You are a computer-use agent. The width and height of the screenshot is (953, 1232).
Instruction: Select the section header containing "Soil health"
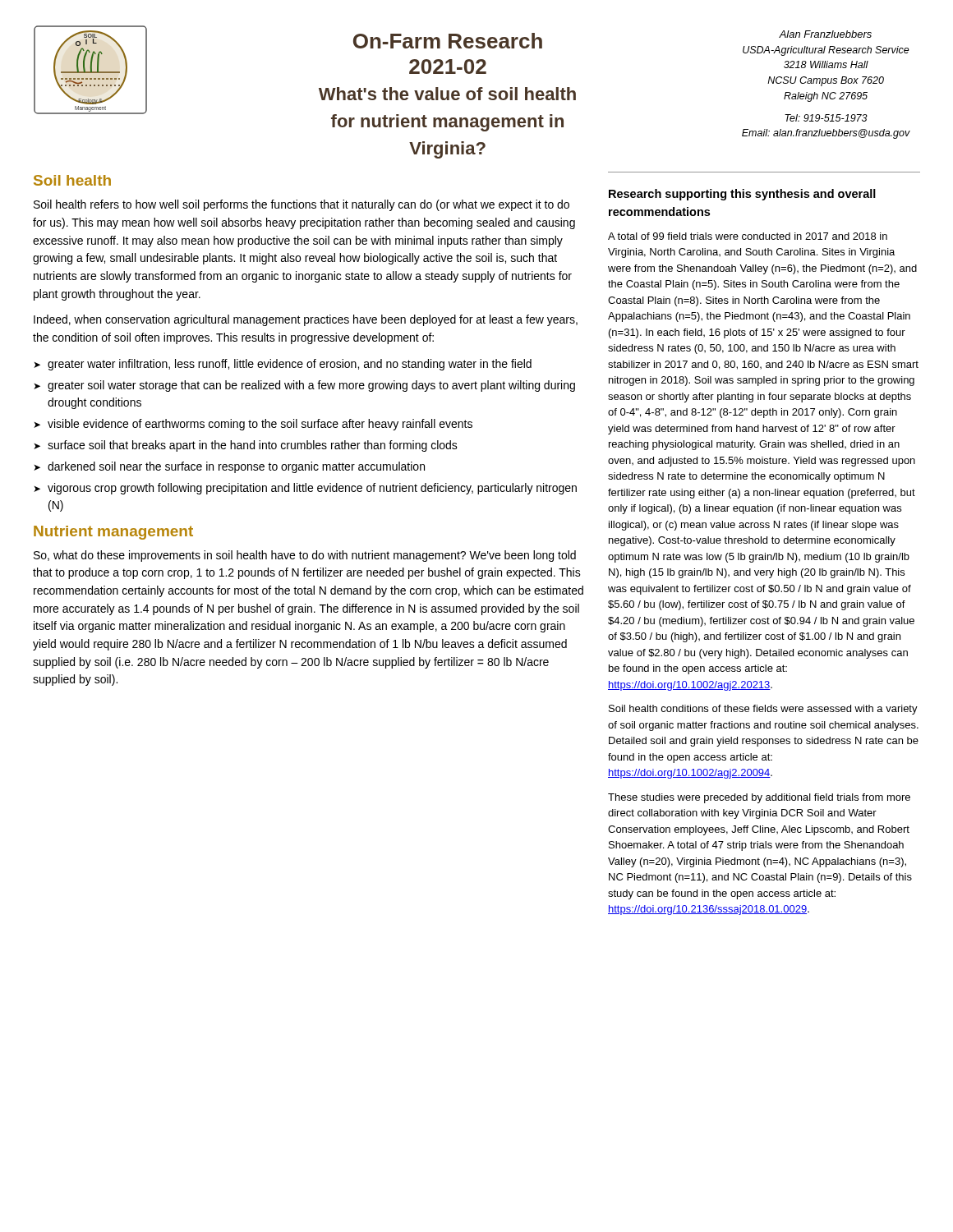pos(72,180)
